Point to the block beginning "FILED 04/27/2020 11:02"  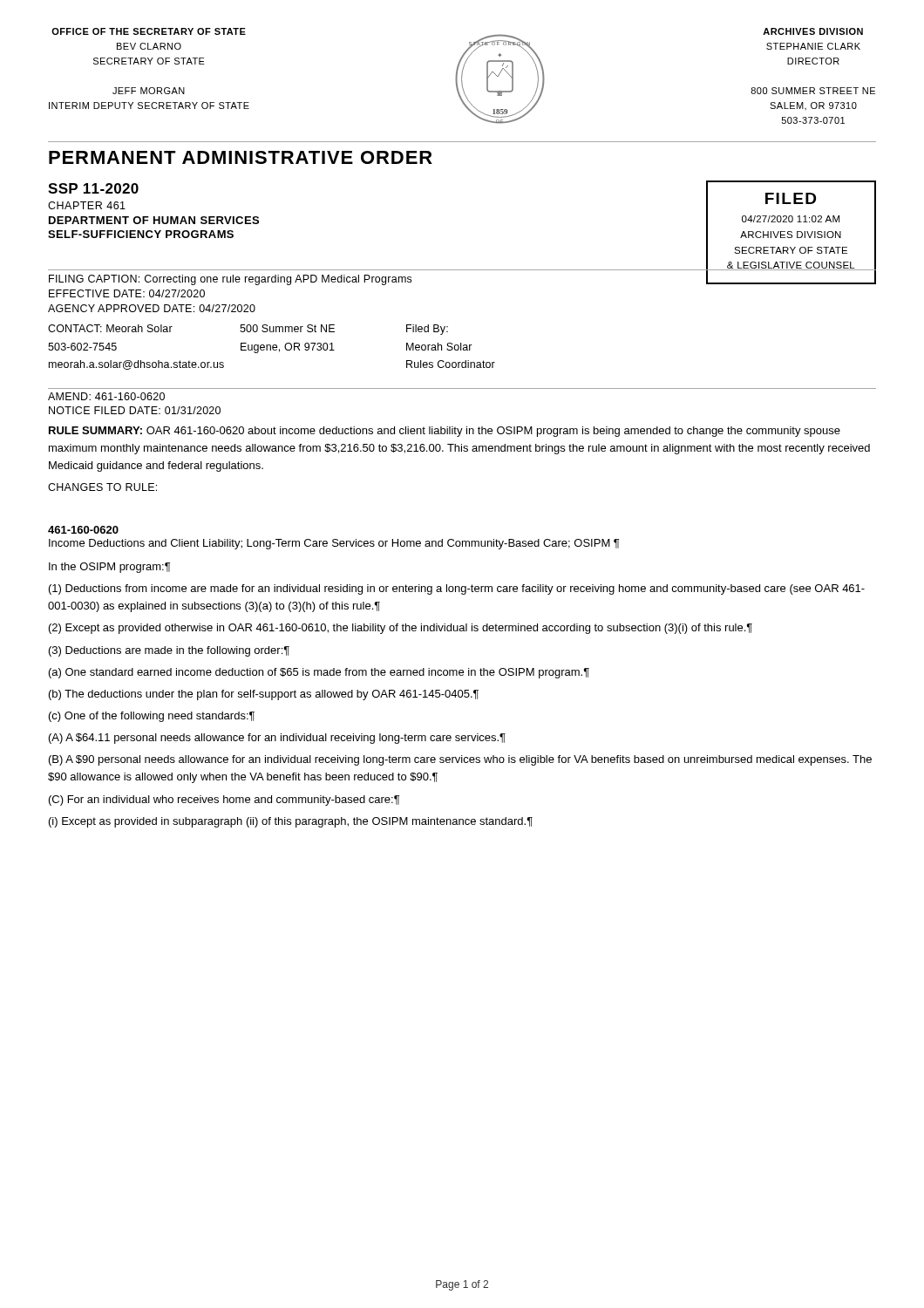791,232
